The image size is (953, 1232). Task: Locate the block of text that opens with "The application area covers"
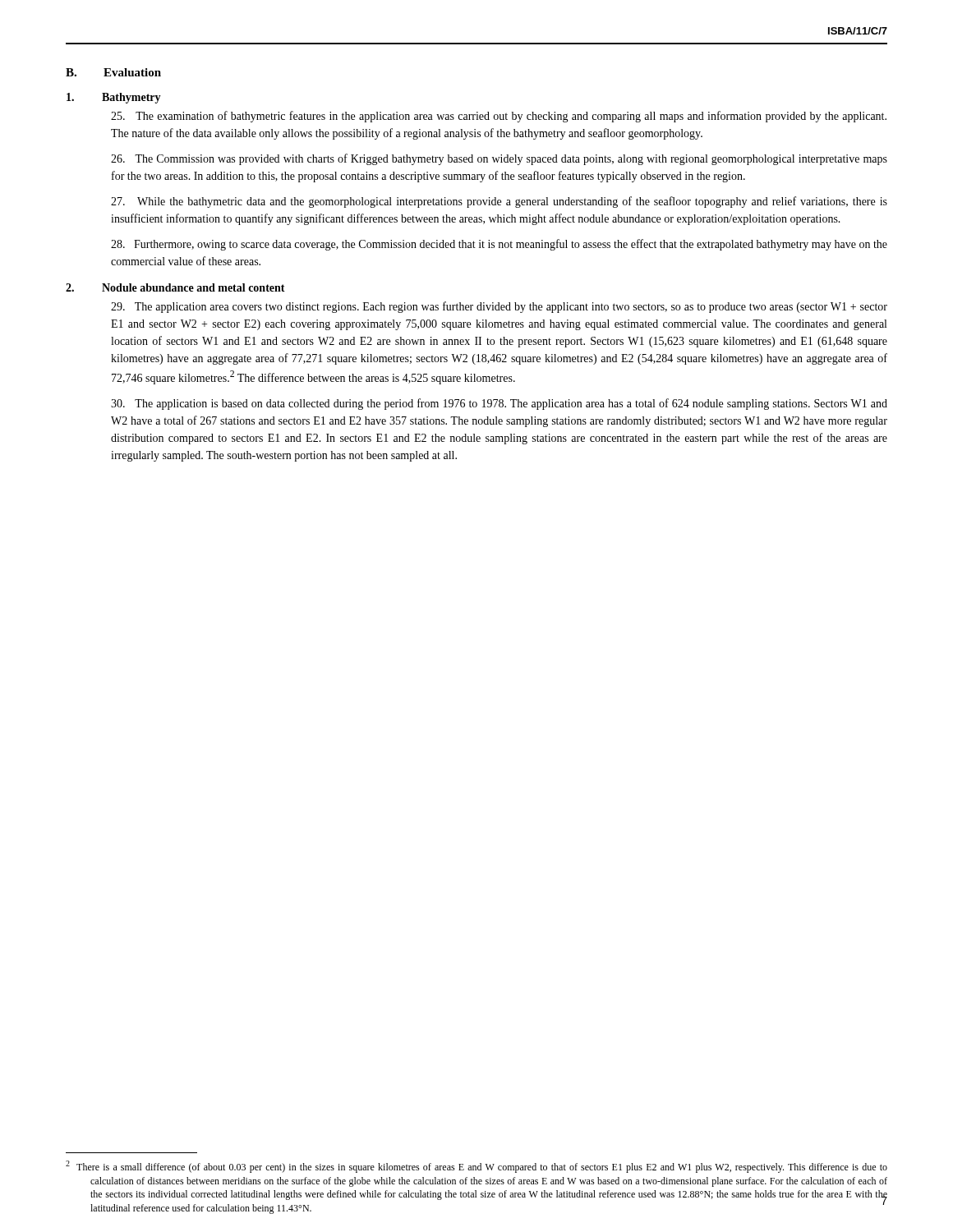click(x=499, y=342)
